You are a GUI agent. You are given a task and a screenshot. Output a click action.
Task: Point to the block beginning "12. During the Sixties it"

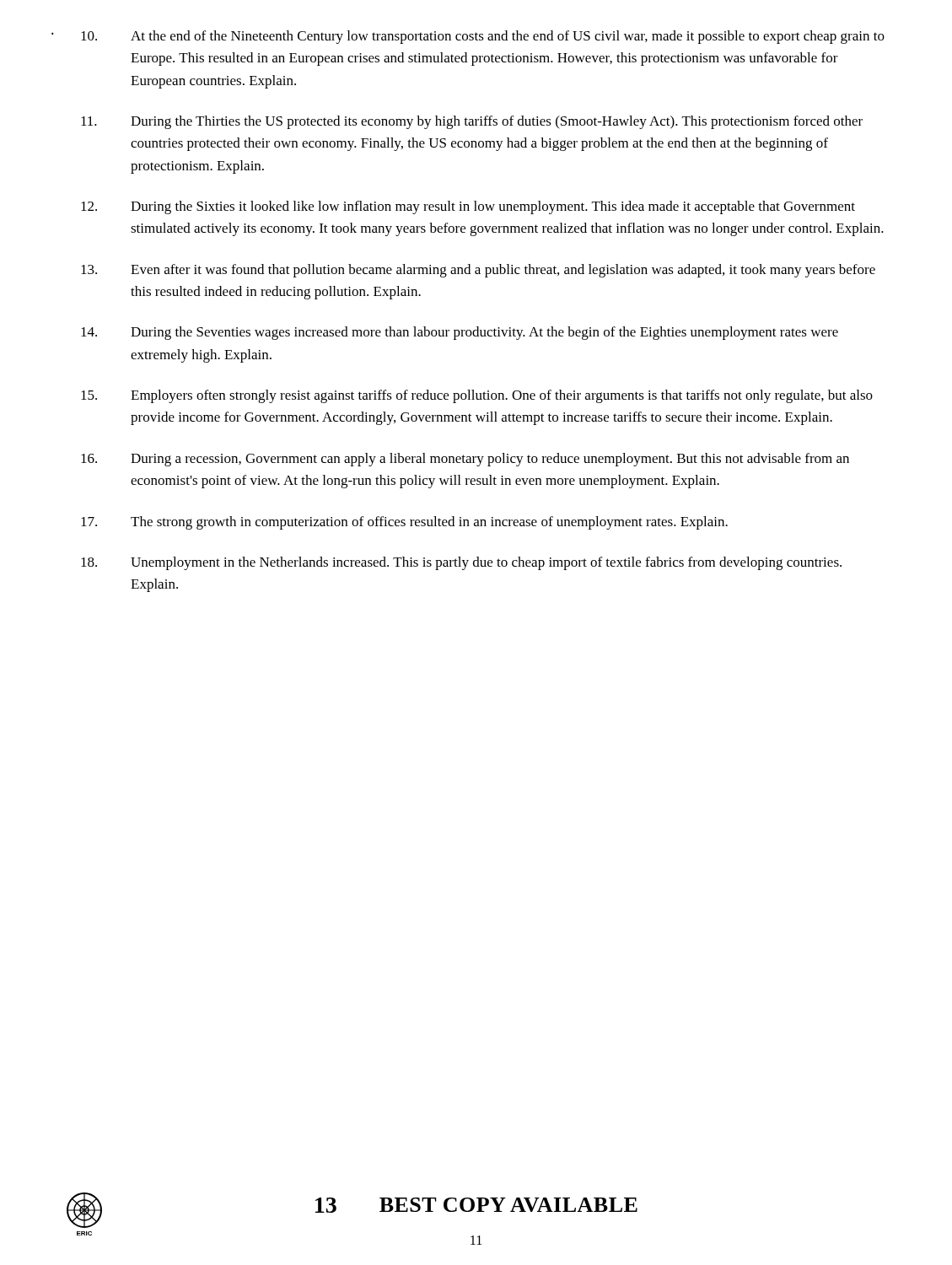[484, 218]
